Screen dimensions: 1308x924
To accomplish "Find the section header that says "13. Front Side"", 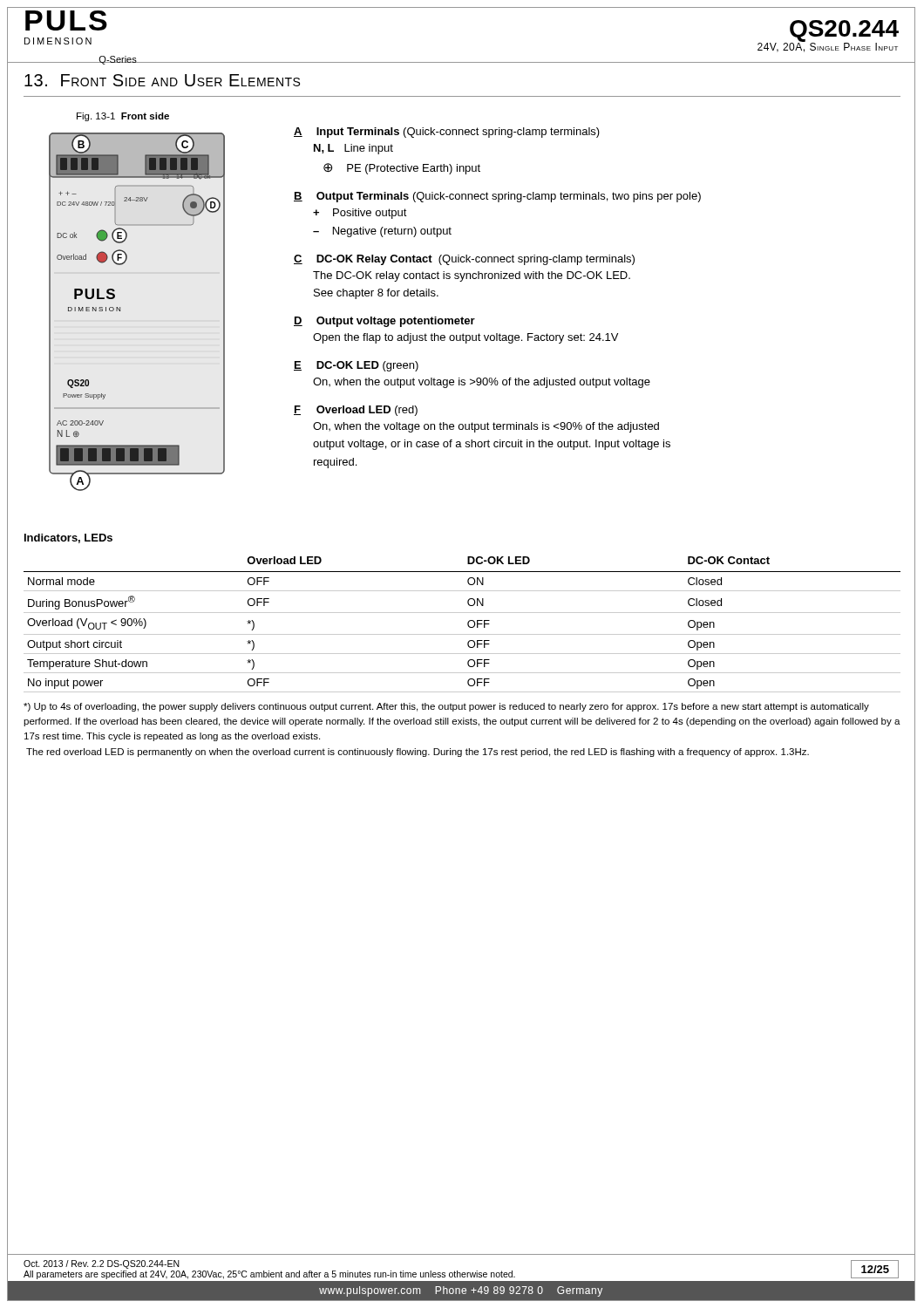I will coord(162,80).
